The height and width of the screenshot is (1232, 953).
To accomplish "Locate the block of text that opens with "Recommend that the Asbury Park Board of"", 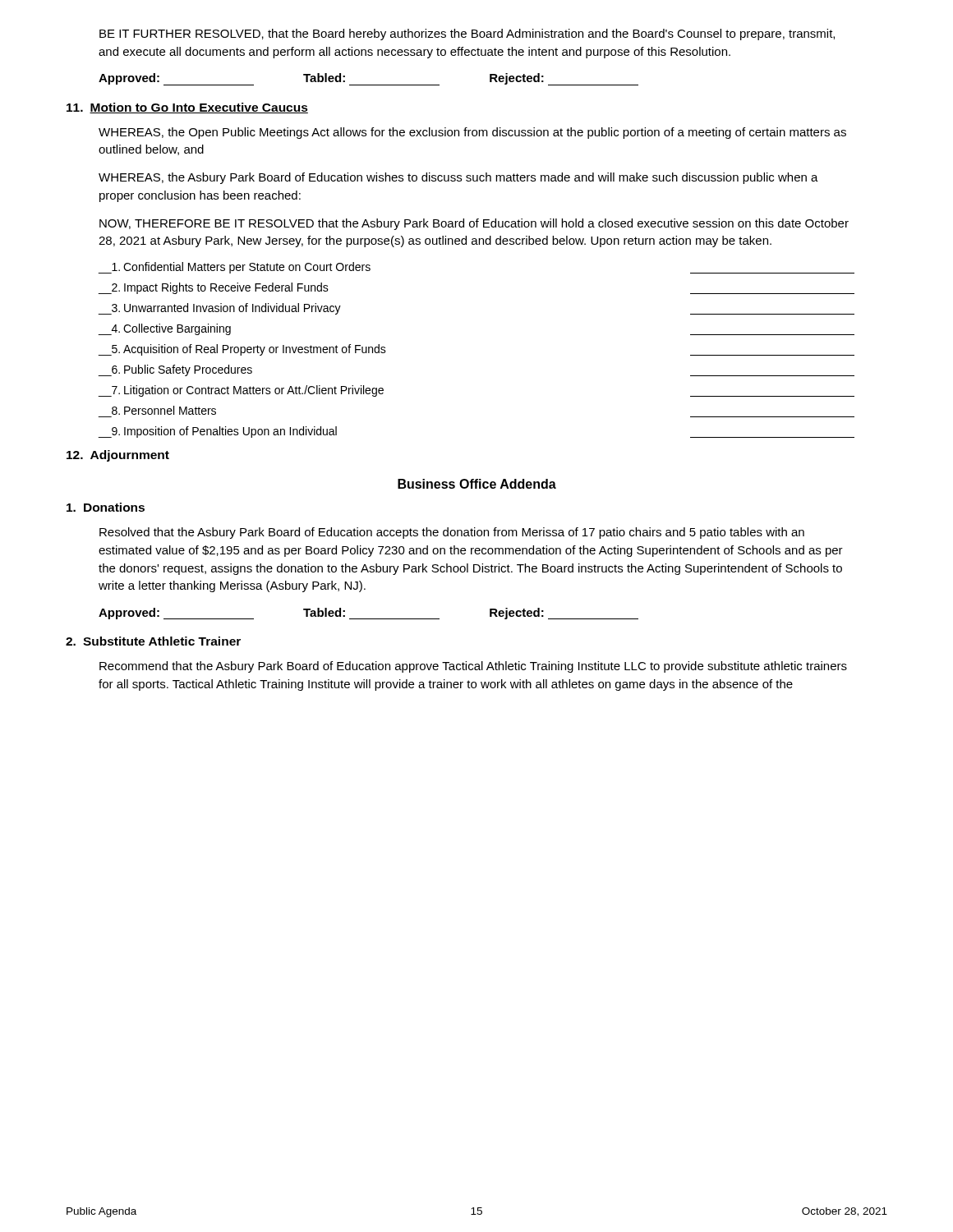I will point(476,675).
